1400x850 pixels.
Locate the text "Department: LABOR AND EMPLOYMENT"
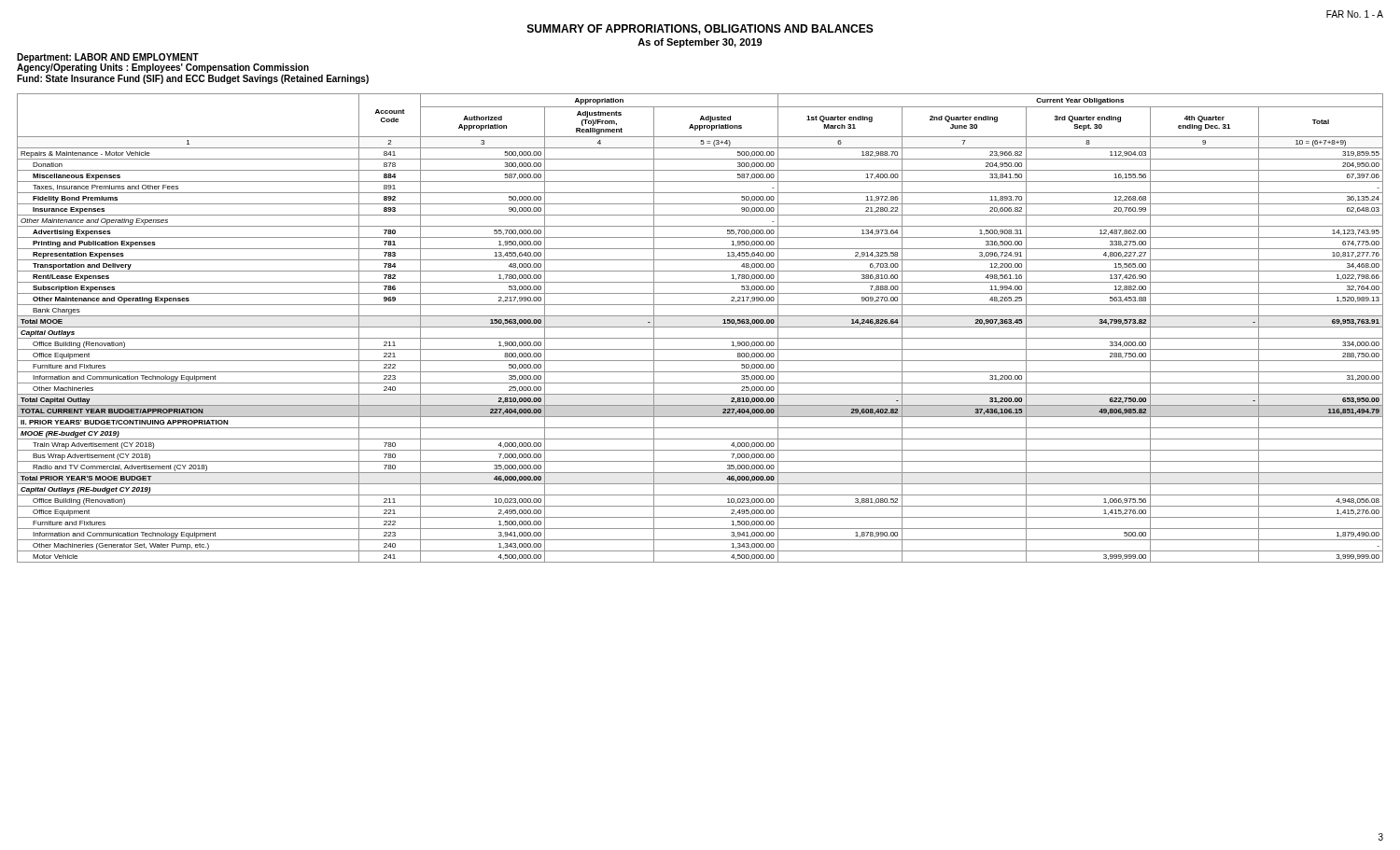[x=108, y=57]
